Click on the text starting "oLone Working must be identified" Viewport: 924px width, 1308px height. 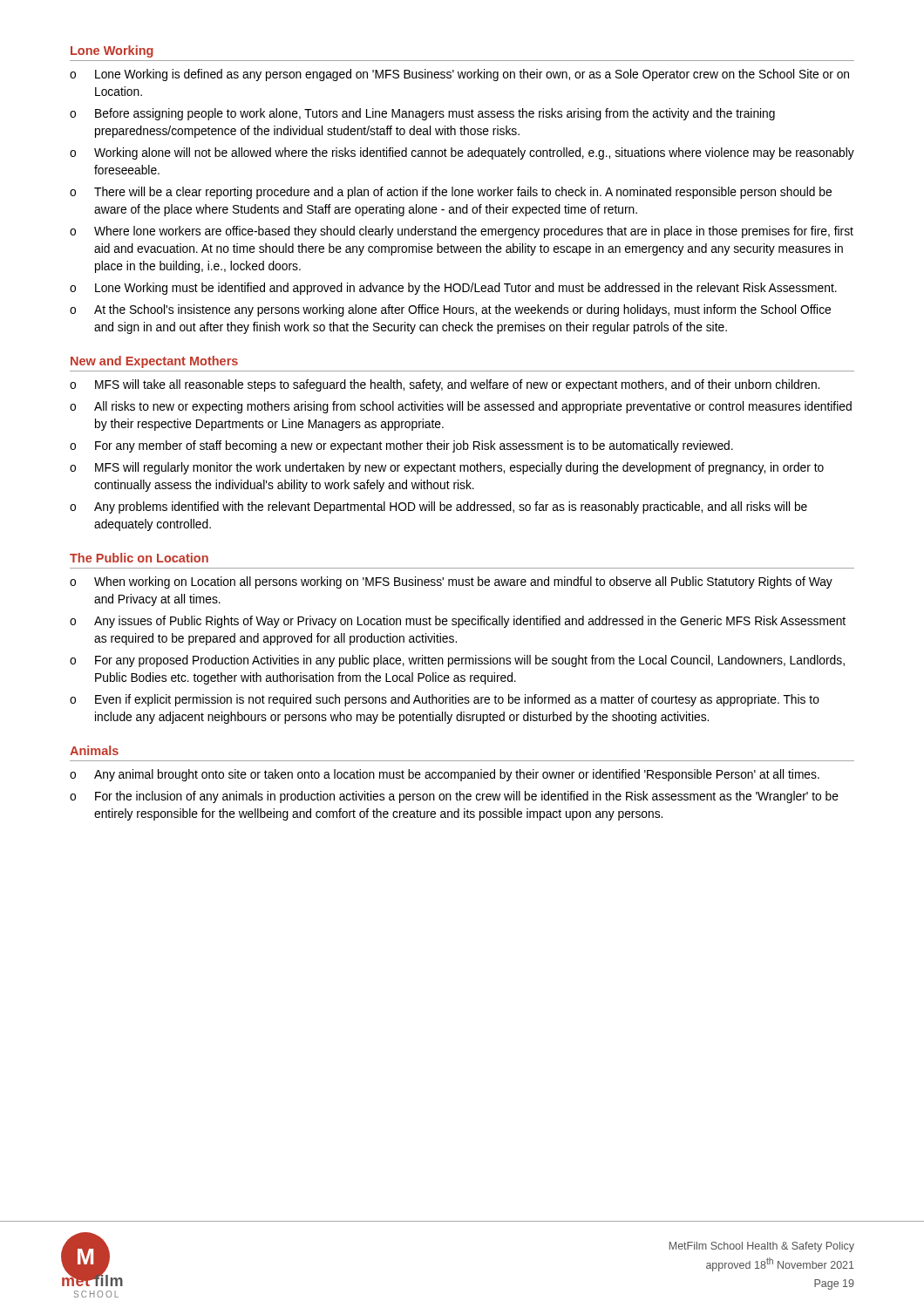tap(462, 289)
